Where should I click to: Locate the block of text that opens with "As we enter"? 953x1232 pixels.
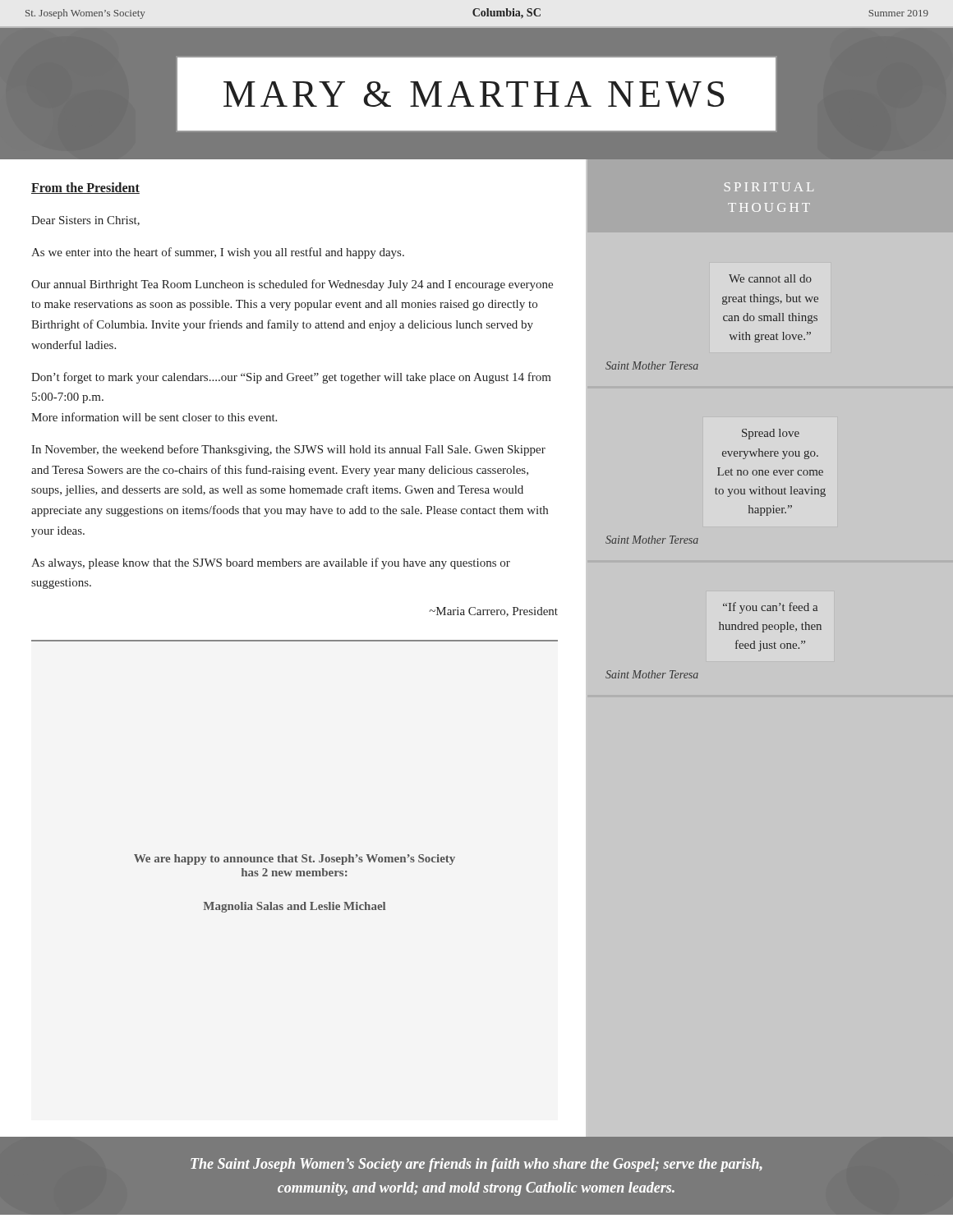point(218,252)
